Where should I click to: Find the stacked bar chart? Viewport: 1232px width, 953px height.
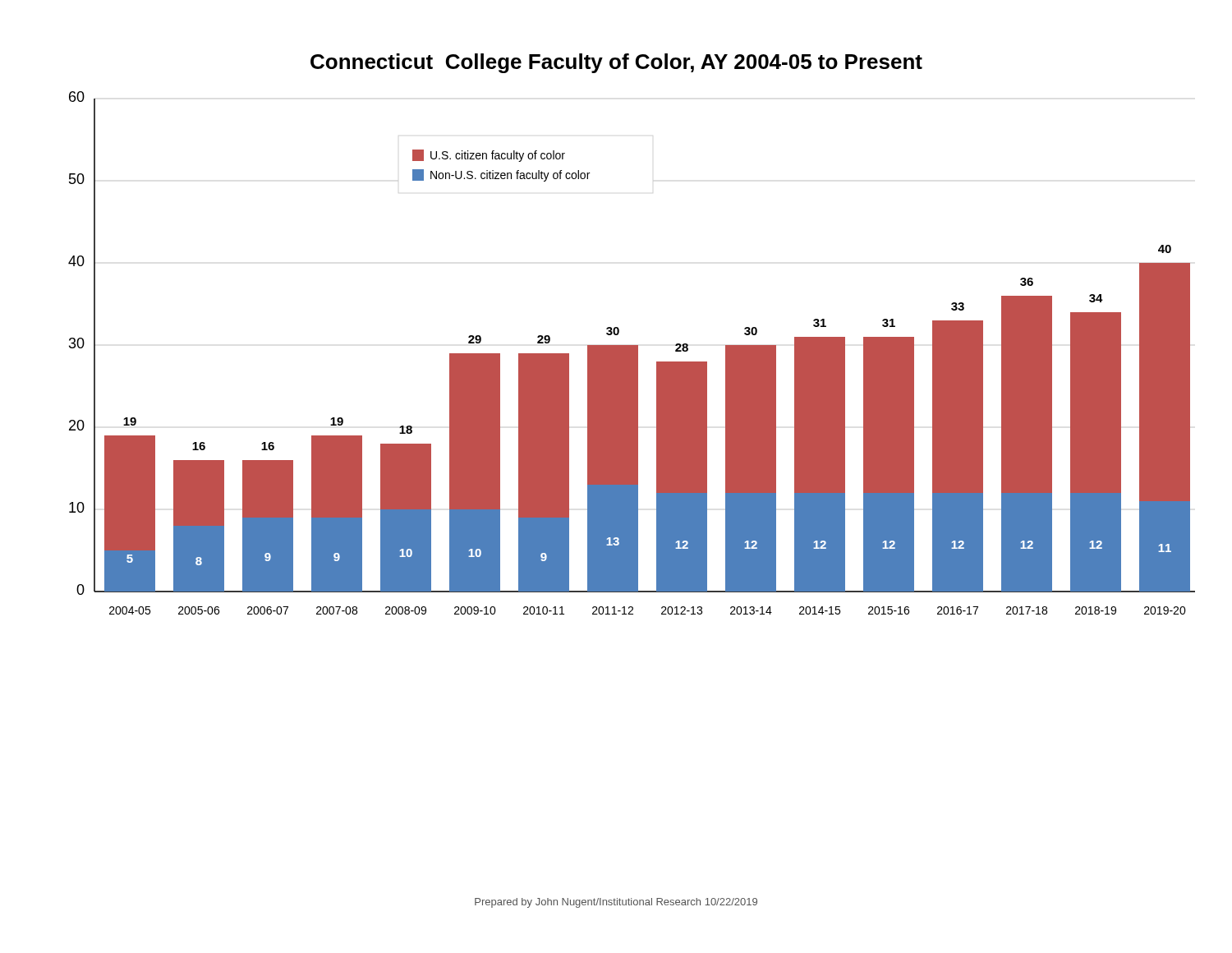pos(628,378)
